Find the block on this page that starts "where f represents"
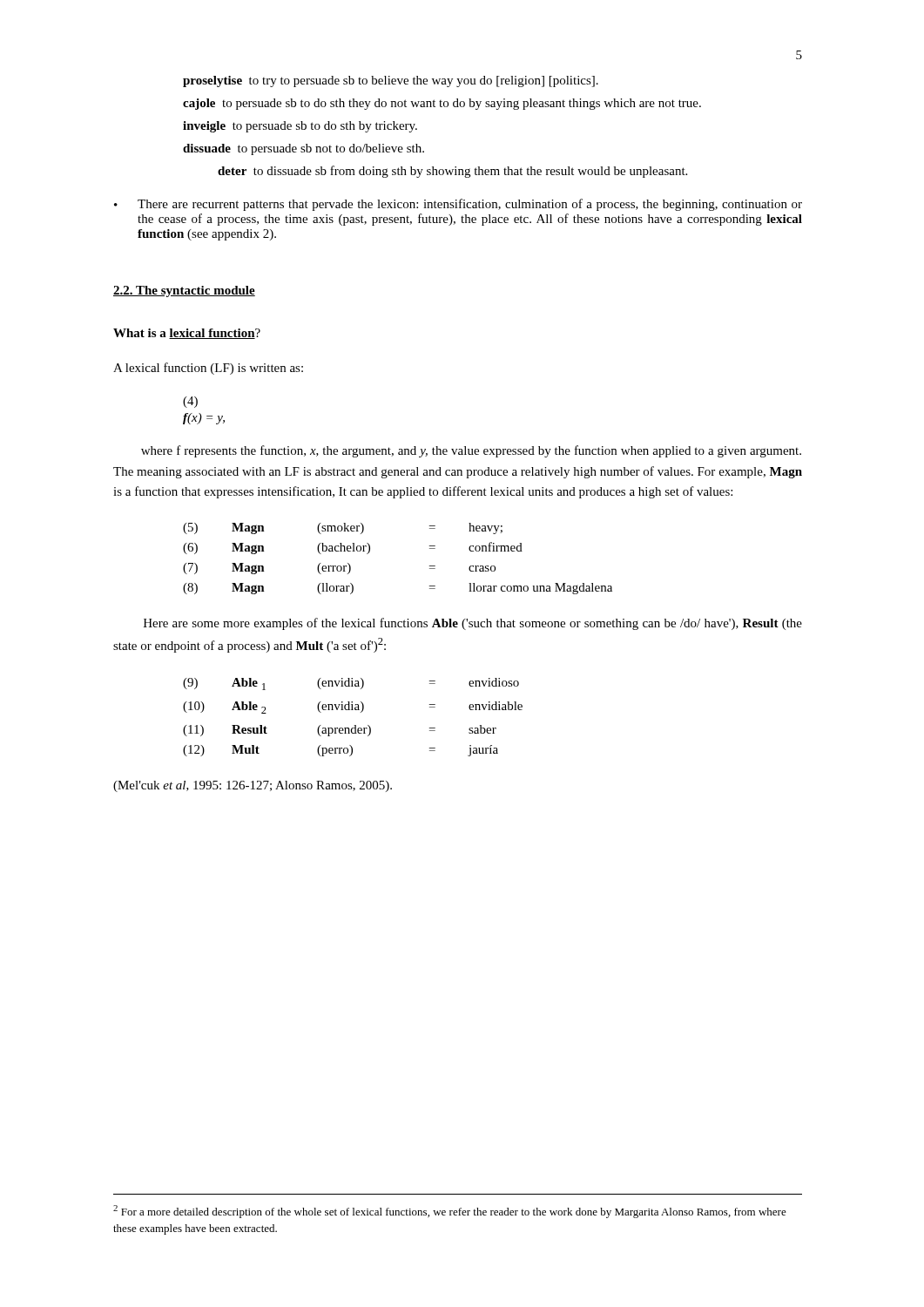 point(458,471)
